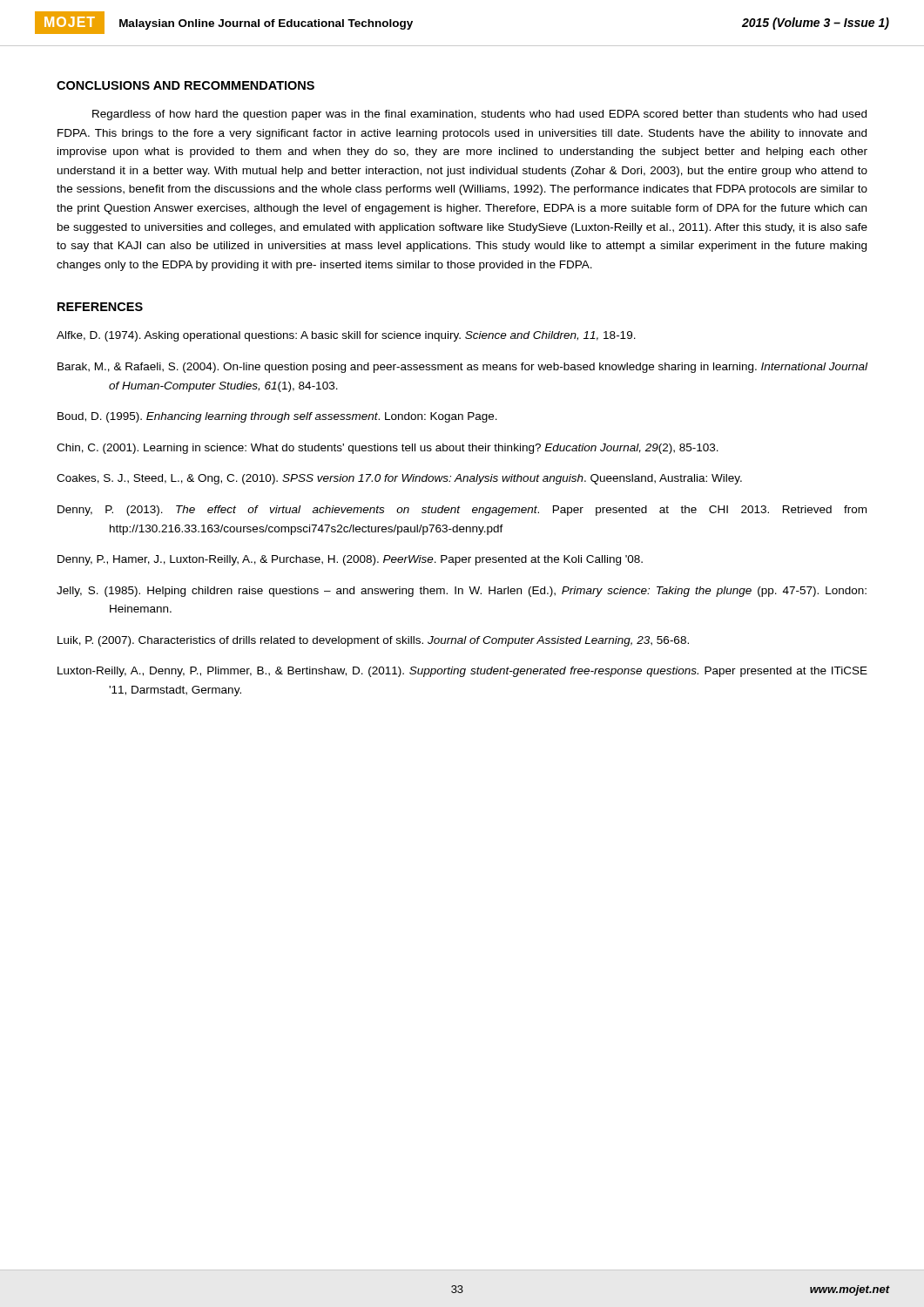Locate the block of text that opens with "Coakes, S. J., Steed, L., & Ong,"
Image resolution: width=924 pixels, height=1307 pixels.
pyautogui.click(x=400, y=478)
